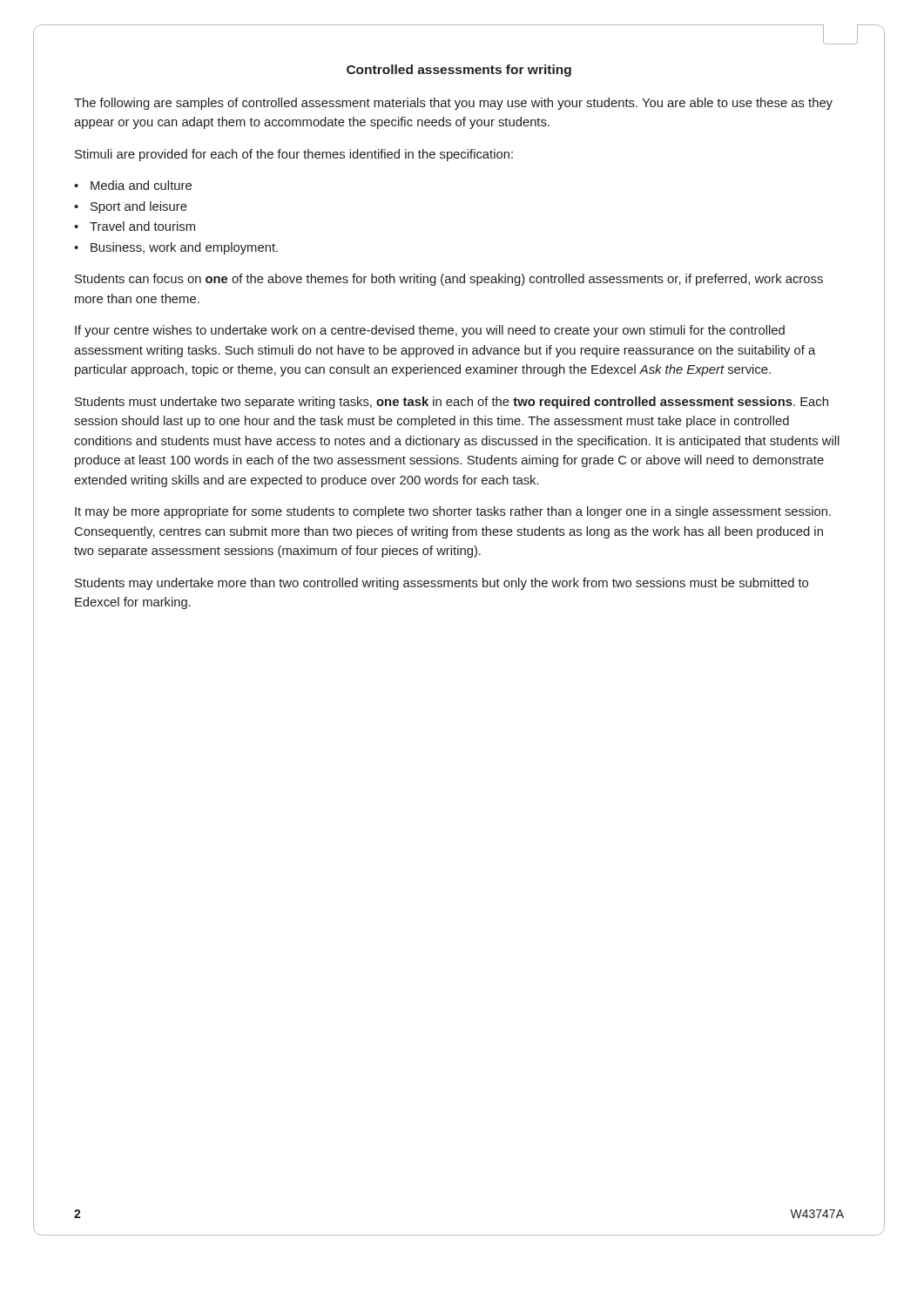Image resolution: width=924 pixels, height=1307 pixels.
Task: Point to the element starting "Media and culture"
Action: tap(141, 186)
